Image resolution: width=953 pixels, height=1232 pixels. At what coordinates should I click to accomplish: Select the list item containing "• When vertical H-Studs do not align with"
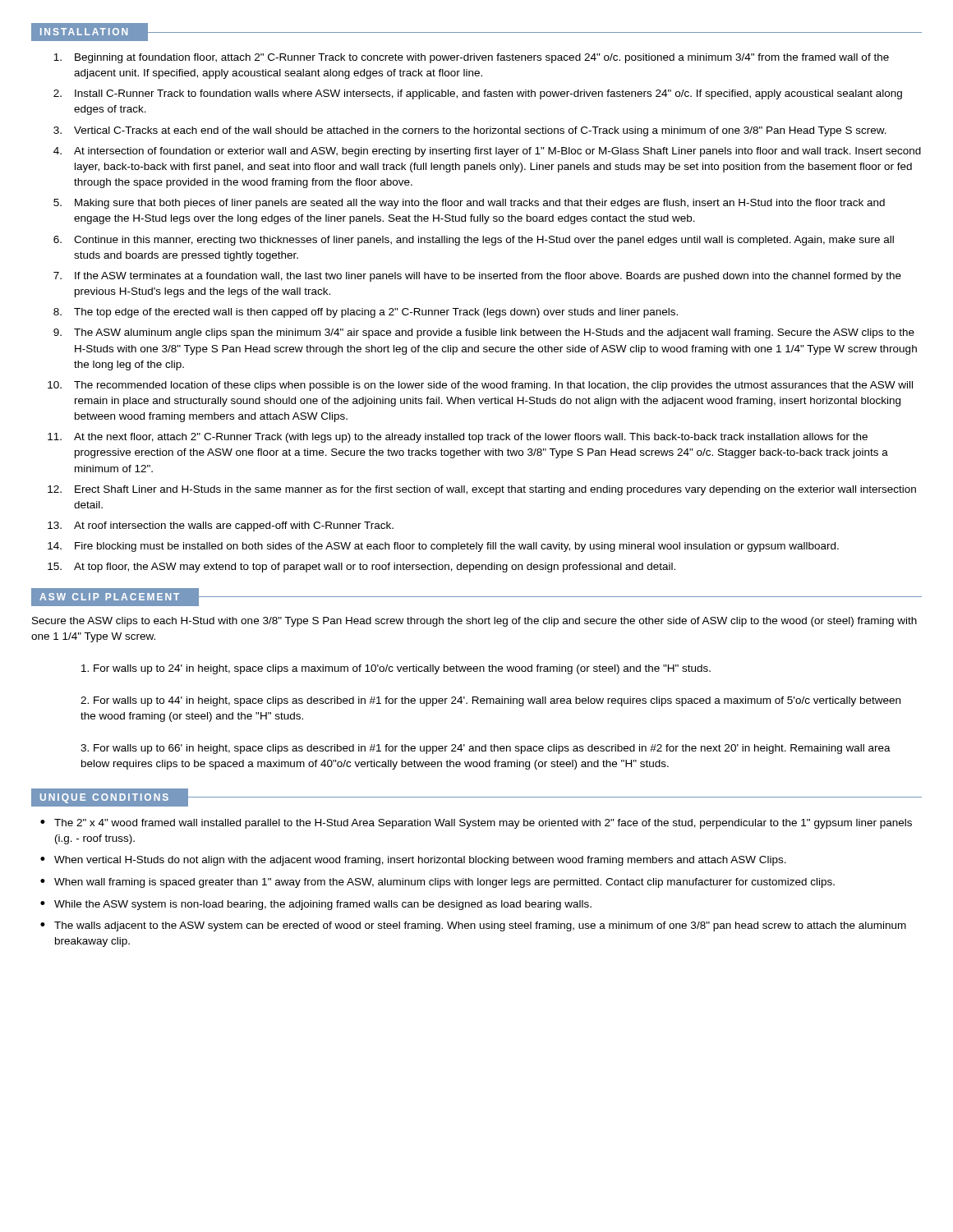476,860
